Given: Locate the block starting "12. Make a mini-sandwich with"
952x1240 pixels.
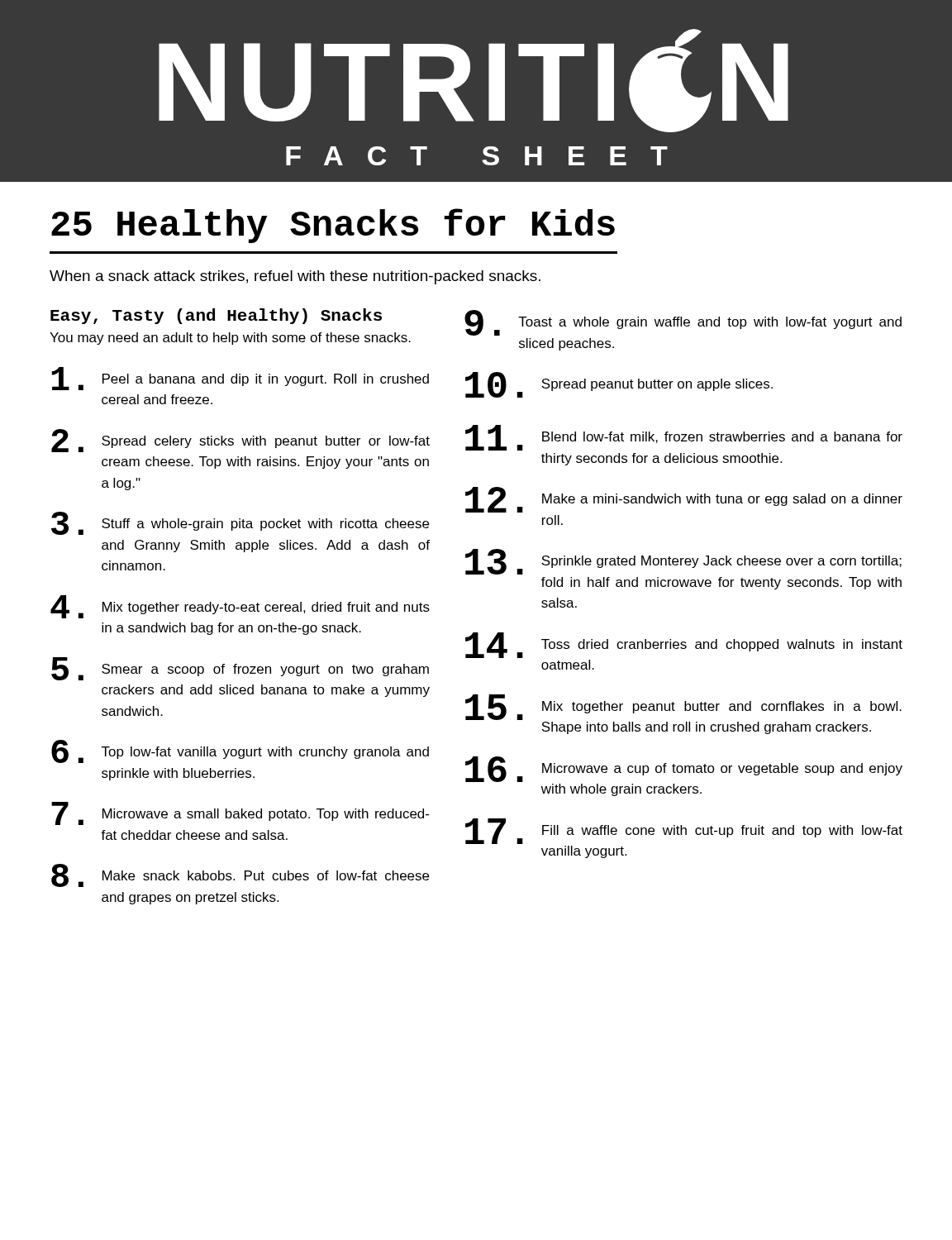Looking at the screenshot, I should pos(683,507).
